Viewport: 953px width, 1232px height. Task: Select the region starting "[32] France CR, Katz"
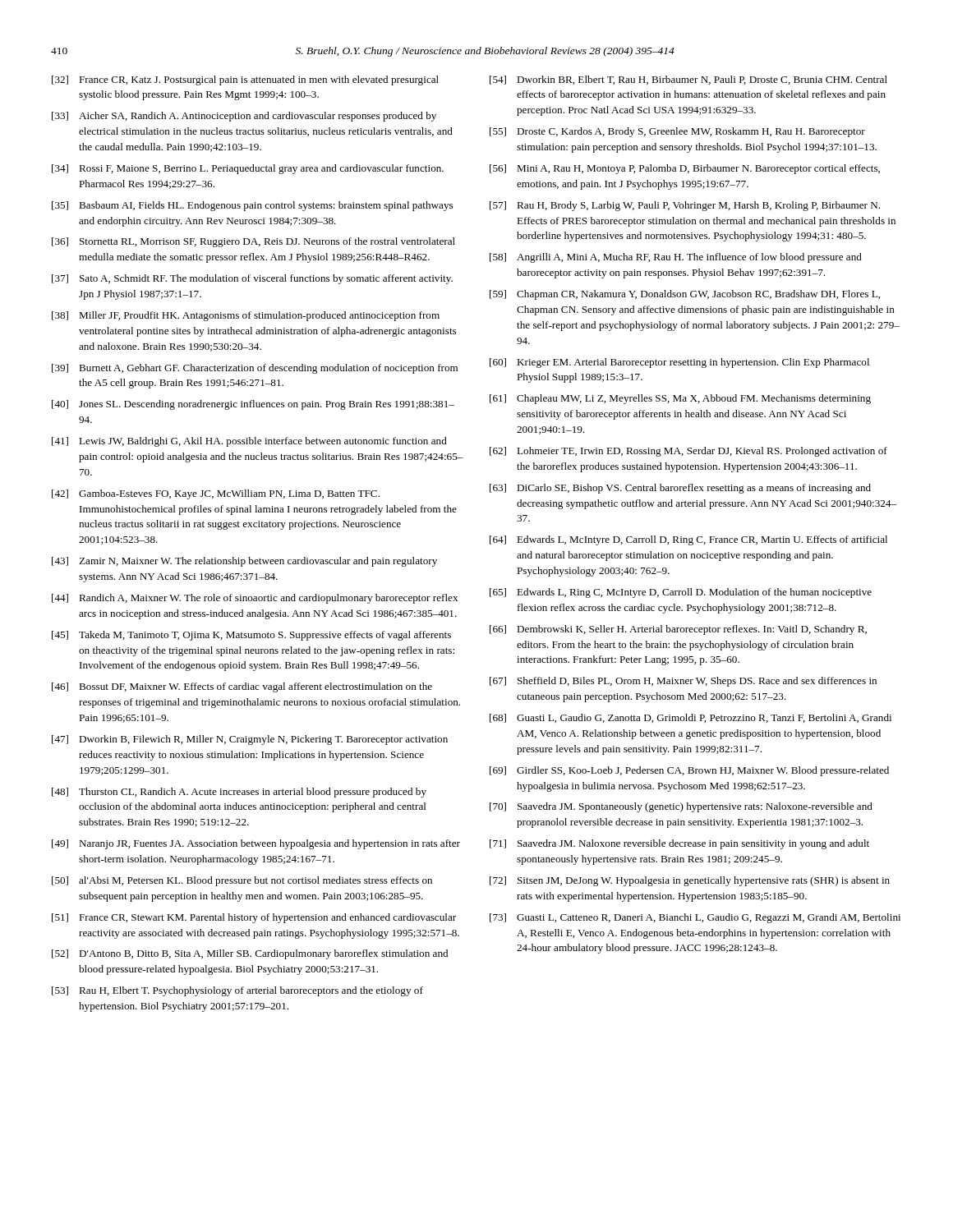(258, 87)
